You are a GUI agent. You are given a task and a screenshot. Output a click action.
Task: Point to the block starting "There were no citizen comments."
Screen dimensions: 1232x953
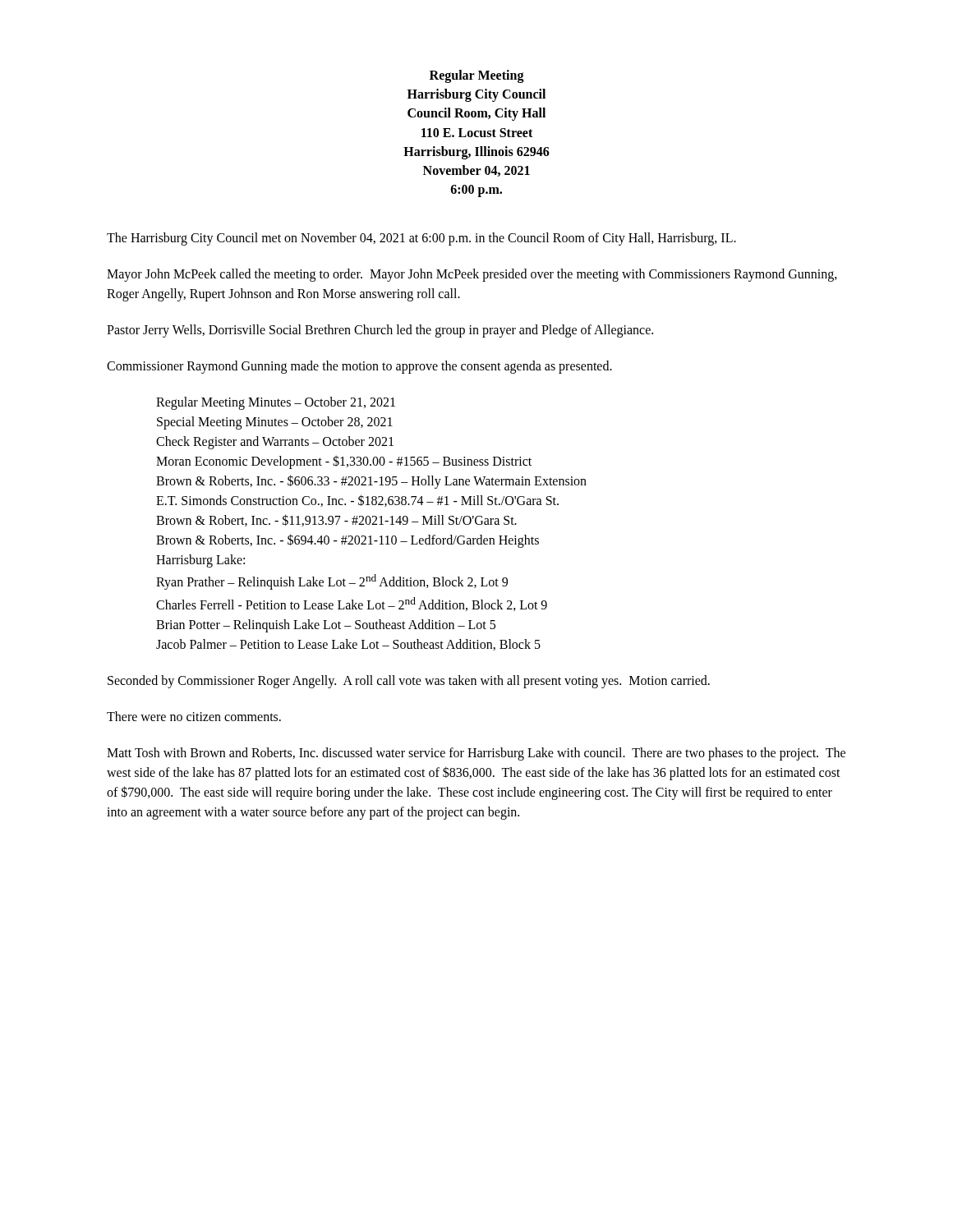pos(194,717)
